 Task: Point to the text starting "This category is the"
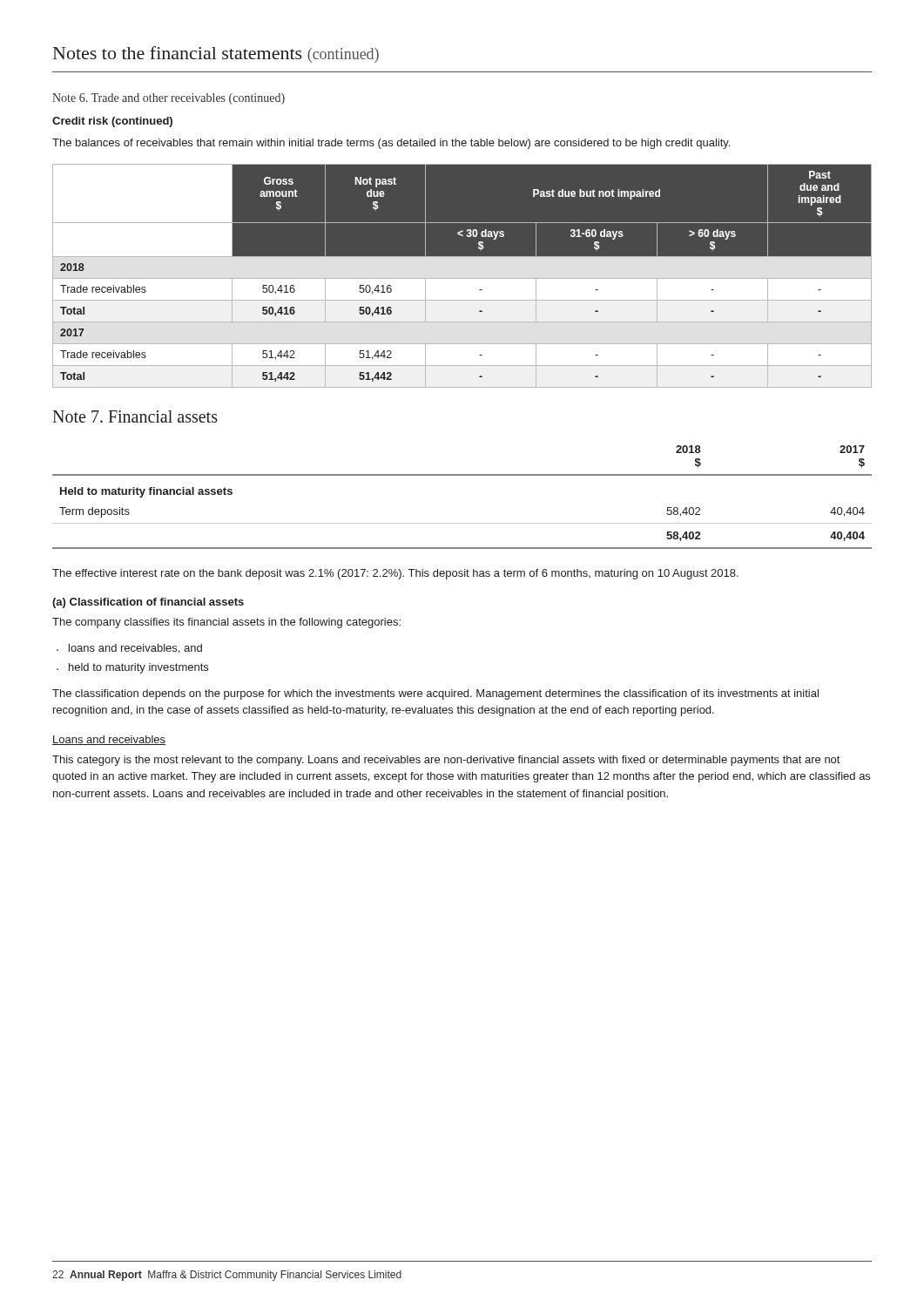pos(462,776)
